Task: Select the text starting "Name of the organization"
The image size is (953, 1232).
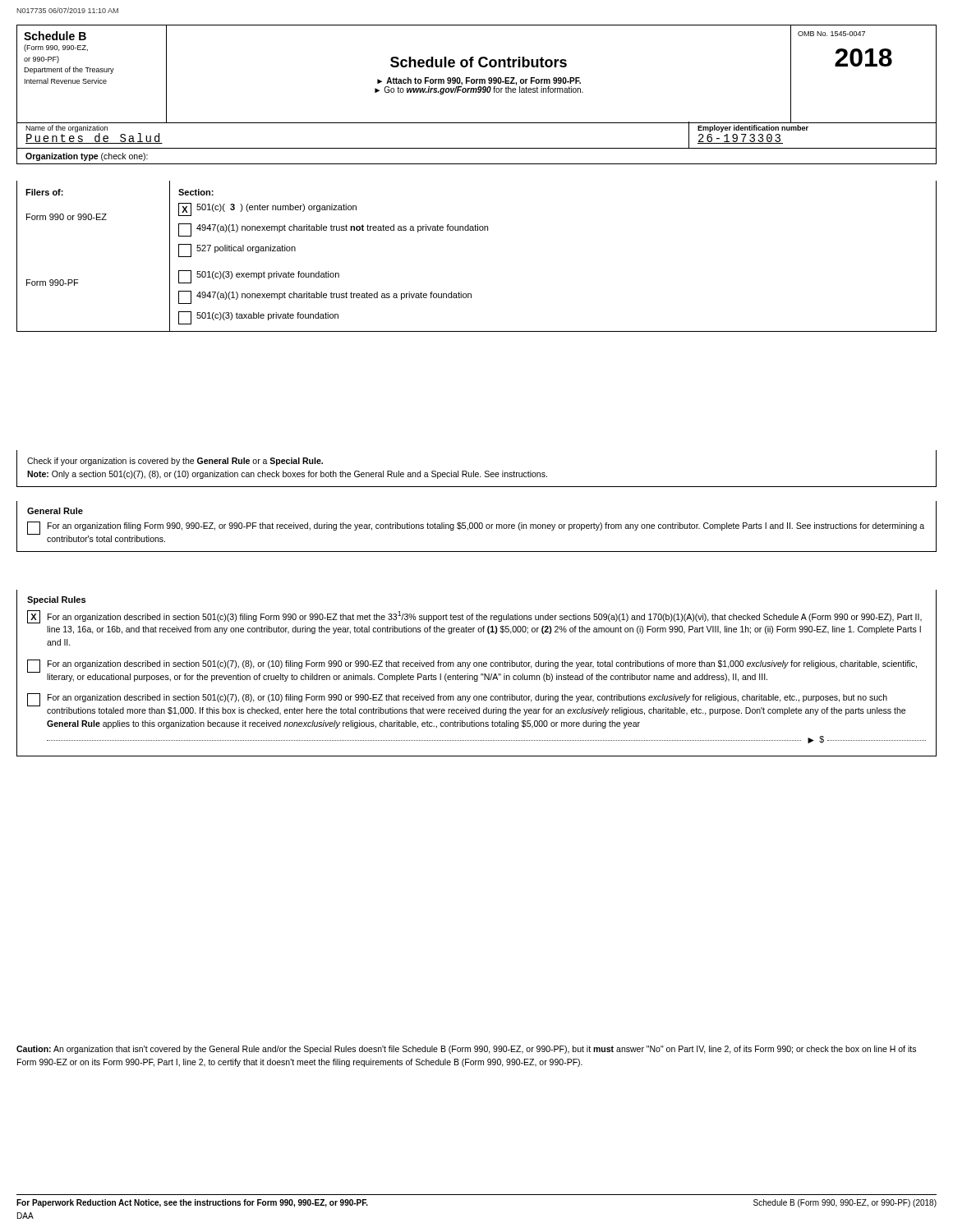Action: click(67, 128)
